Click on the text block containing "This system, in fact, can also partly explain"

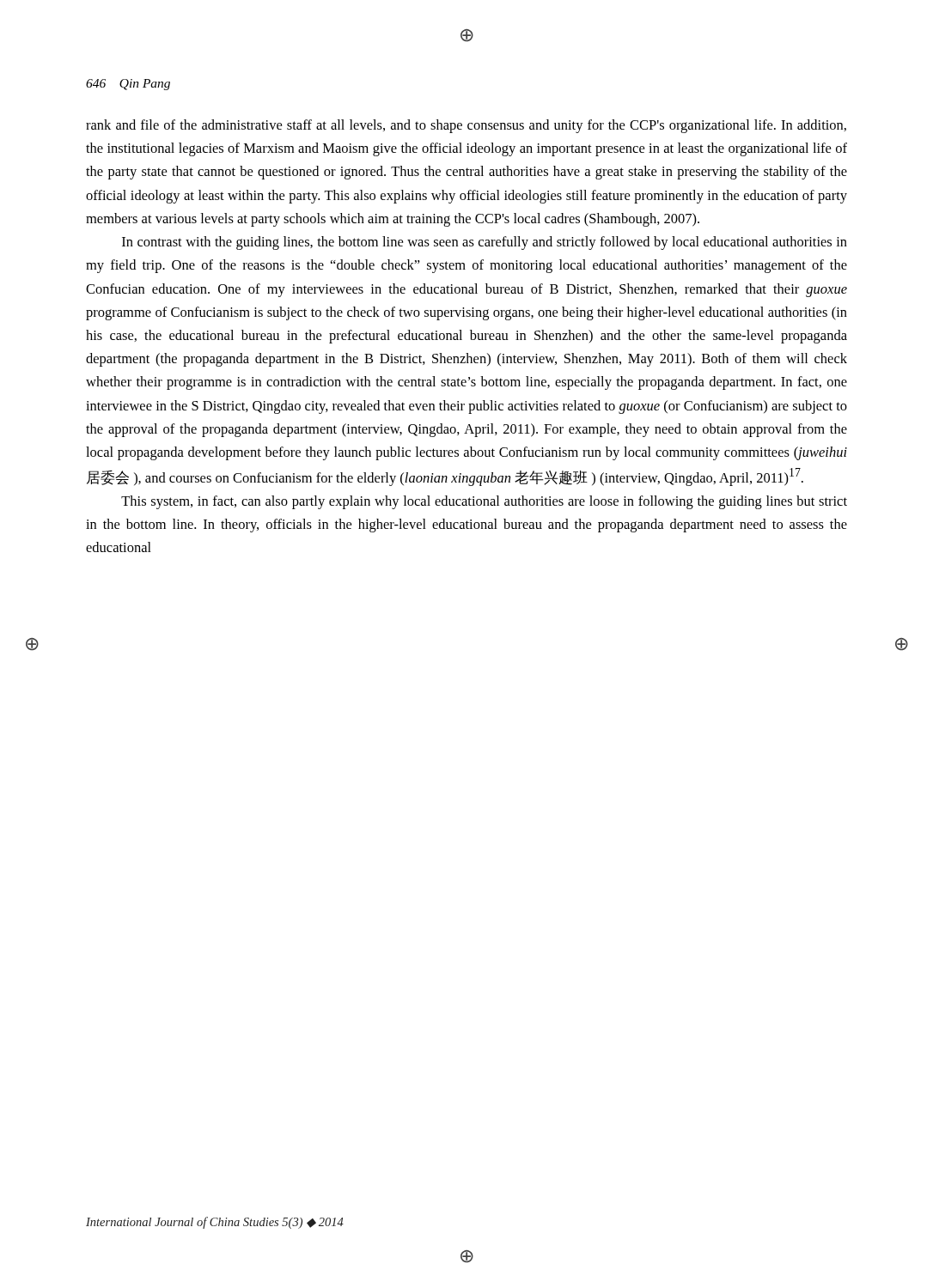tap(466, 524)
